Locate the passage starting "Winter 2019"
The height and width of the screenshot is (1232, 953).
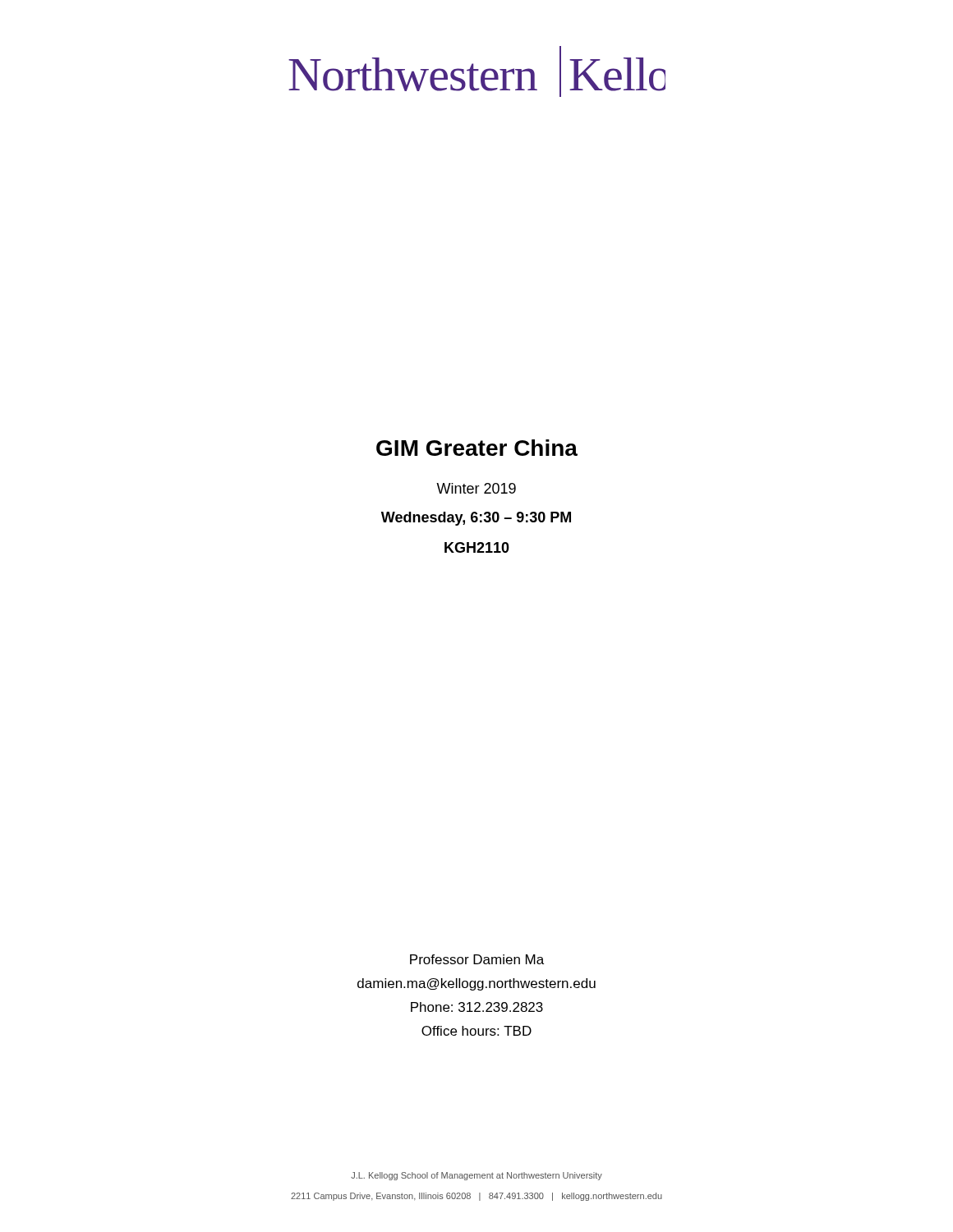tap(476, 489)
